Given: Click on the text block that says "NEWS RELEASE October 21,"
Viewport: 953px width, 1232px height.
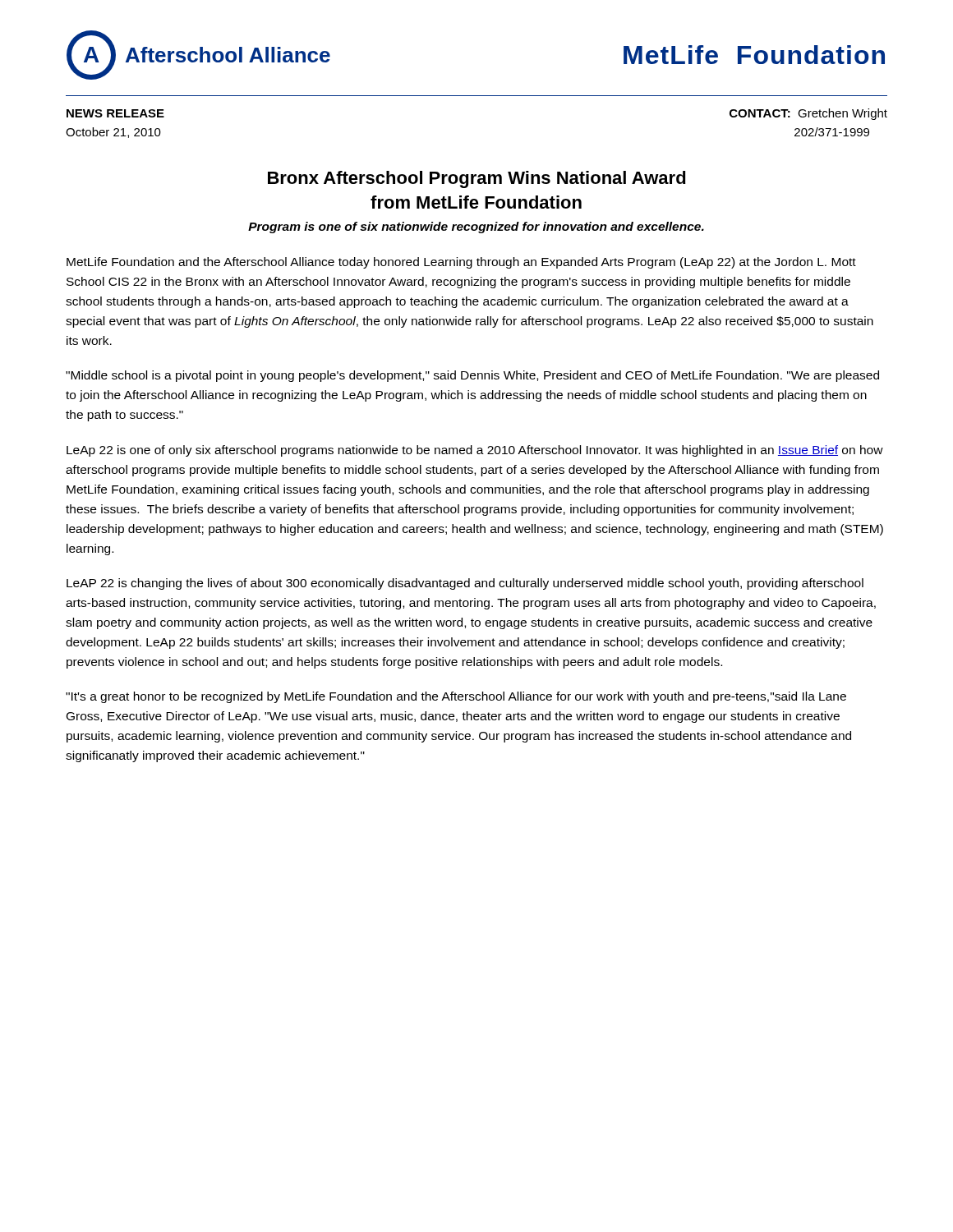Looking at the screenshot, I should tap(115, 122).
